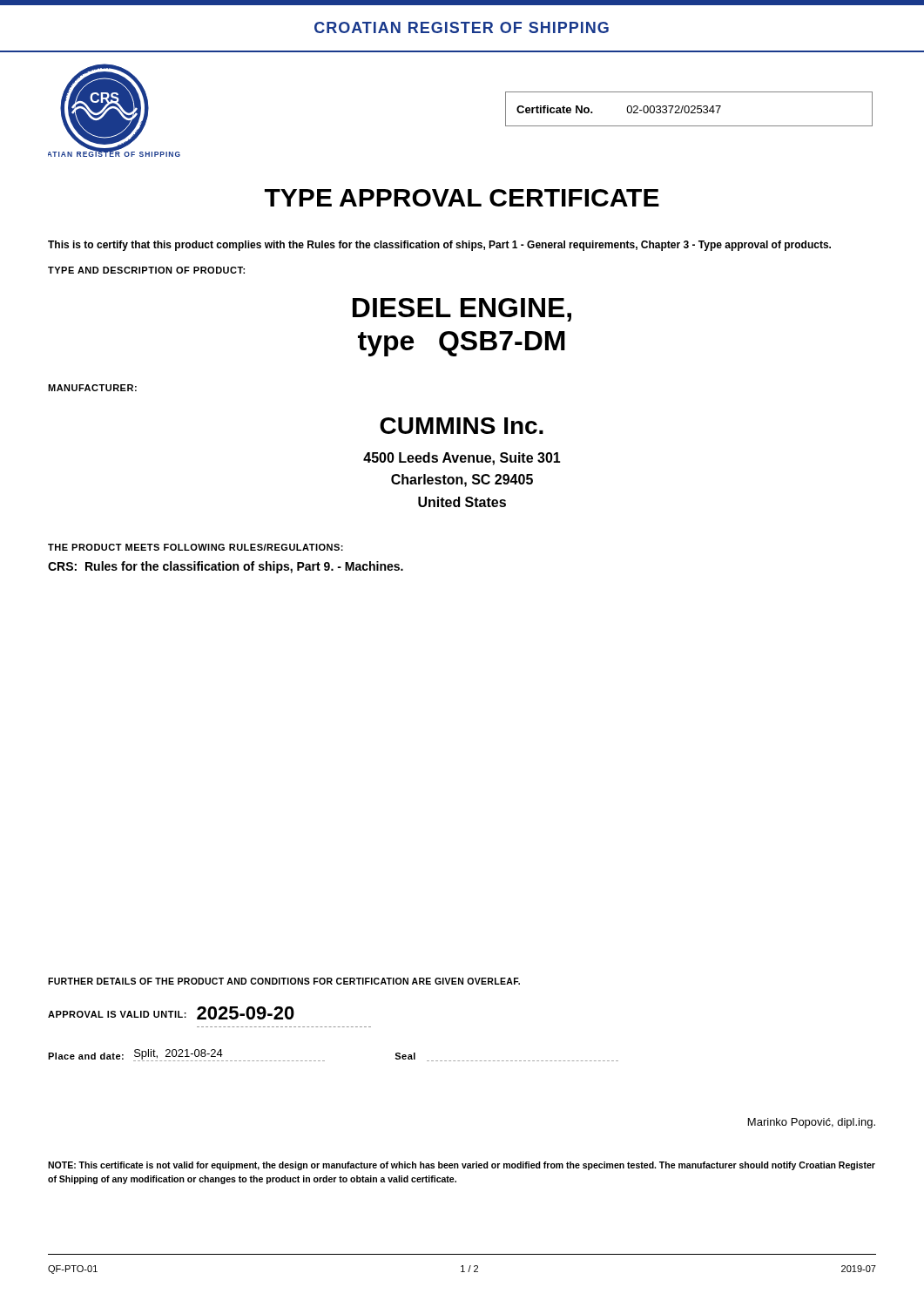Locate the text containing "APPROVAL IS VALID UNTIL: 2025-09-20"

[x=209, y=1015]
